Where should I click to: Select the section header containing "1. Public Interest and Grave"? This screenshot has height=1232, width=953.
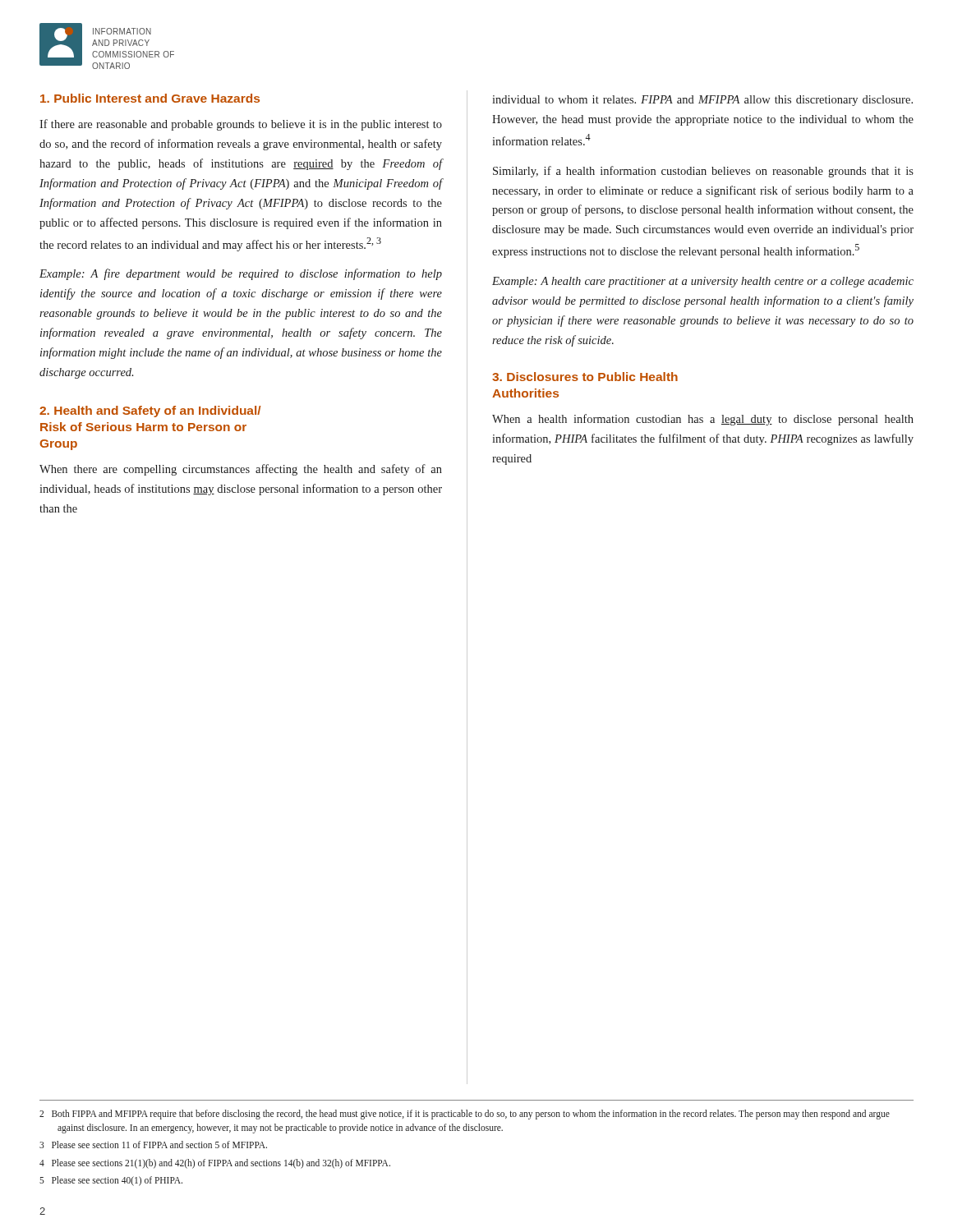tap(150, 98)
